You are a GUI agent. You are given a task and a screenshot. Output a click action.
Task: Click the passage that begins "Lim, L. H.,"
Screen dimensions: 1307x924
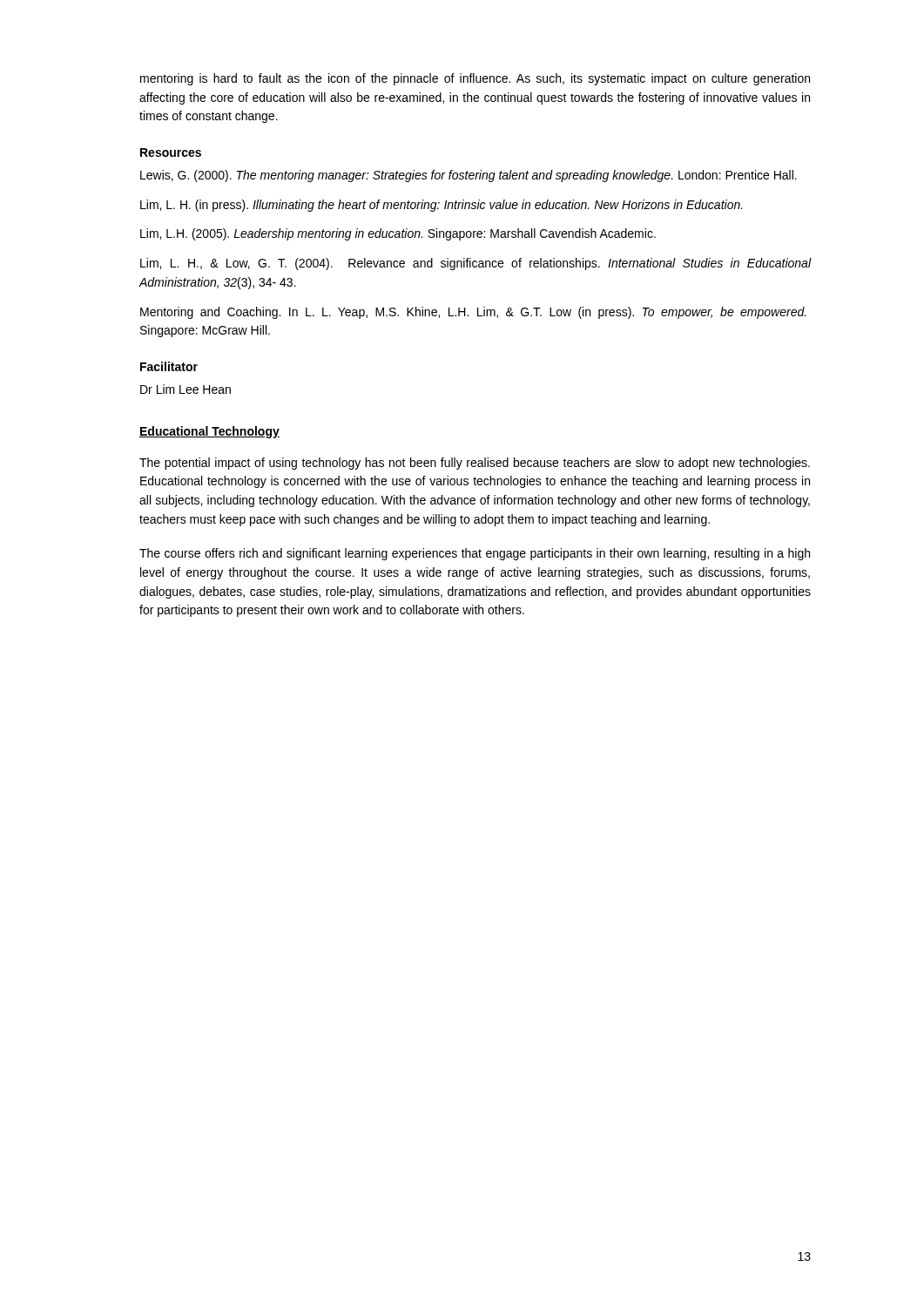475,273
